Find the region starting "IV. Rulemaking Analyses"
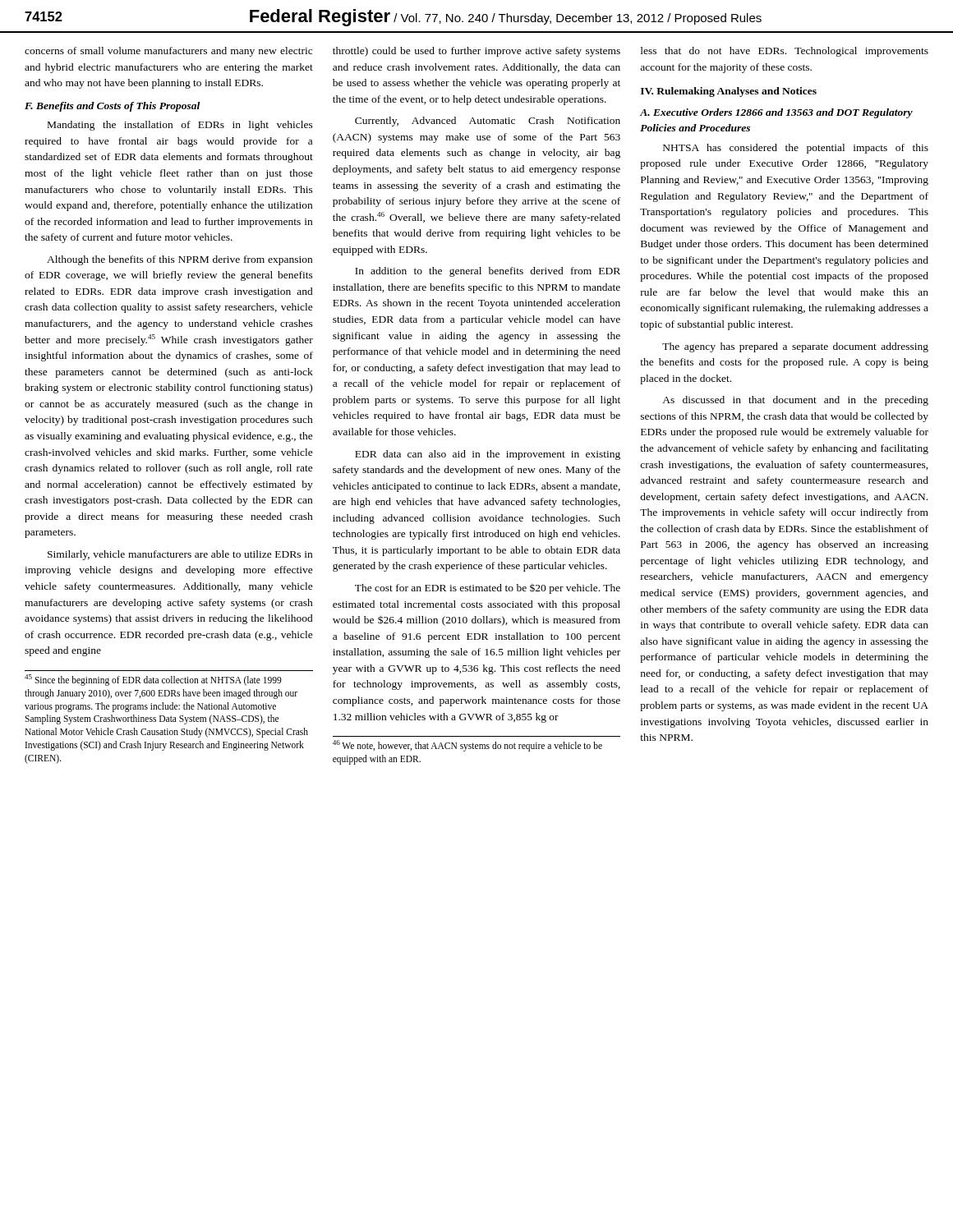953x1232 pixels. point(784,91)
